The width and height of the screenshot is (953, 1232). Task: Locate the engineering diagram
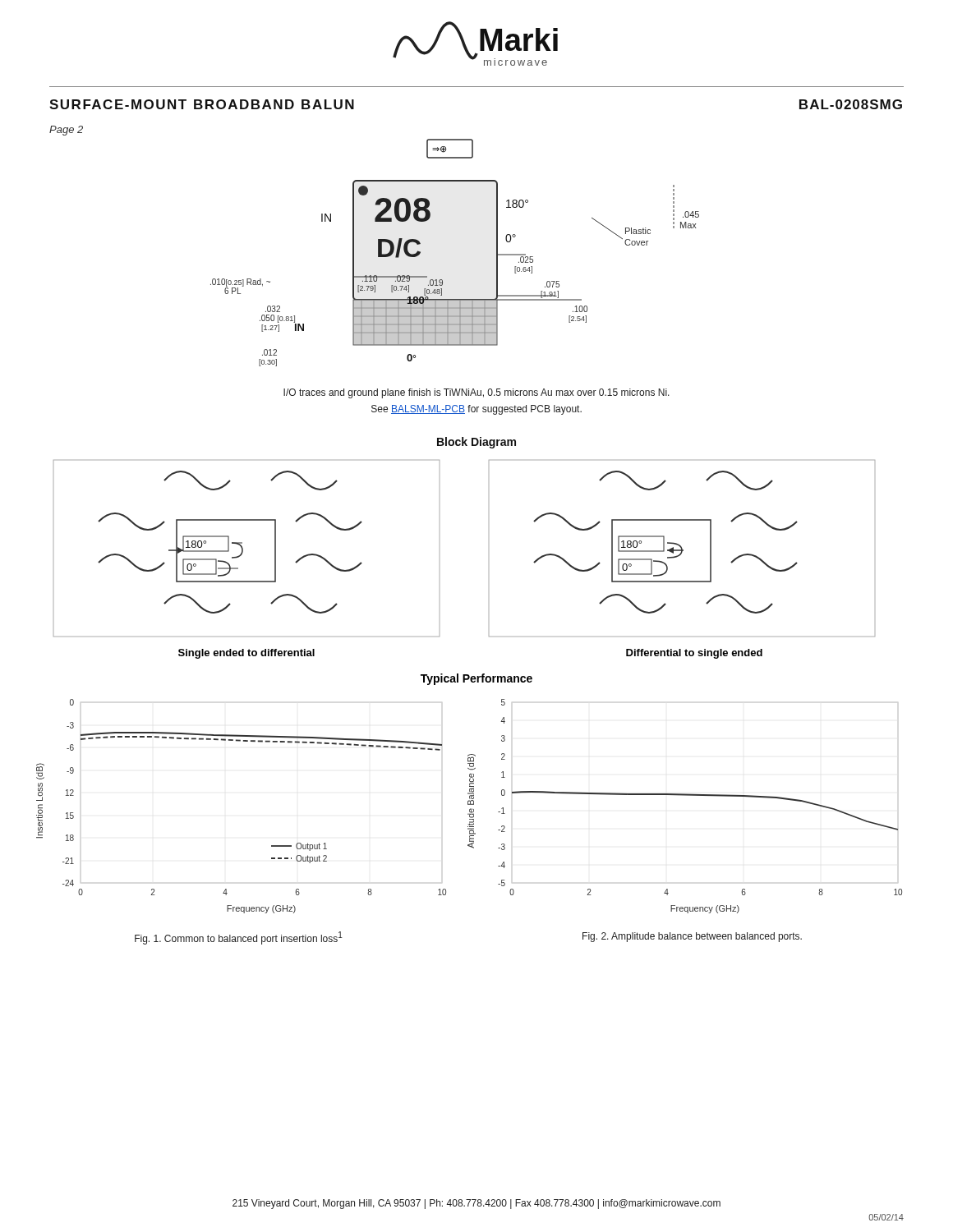(476, 257)
